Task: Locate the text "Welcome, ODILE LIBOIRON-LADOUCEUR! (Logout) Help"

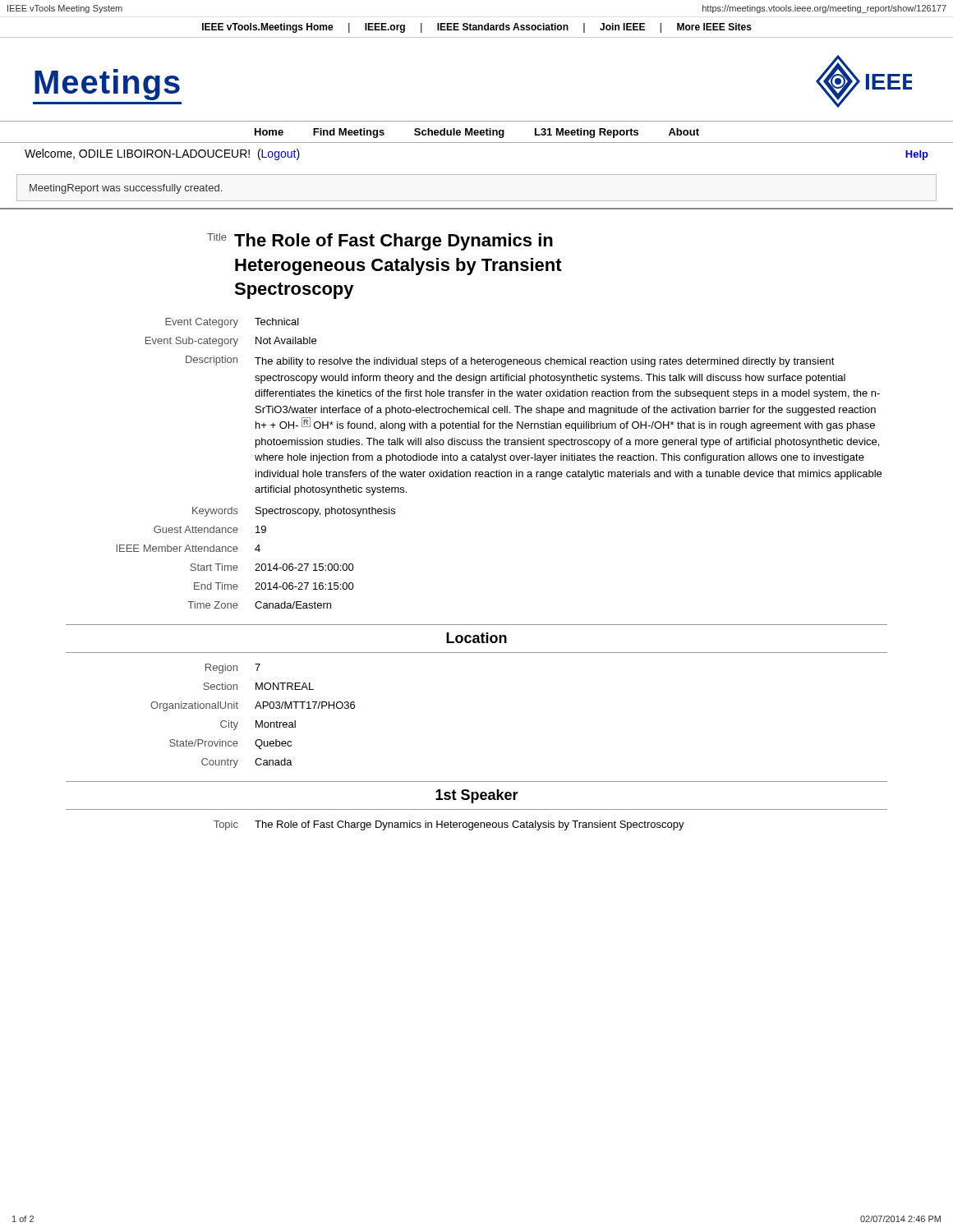Action: pyautogui.click(x=476, y=154)
